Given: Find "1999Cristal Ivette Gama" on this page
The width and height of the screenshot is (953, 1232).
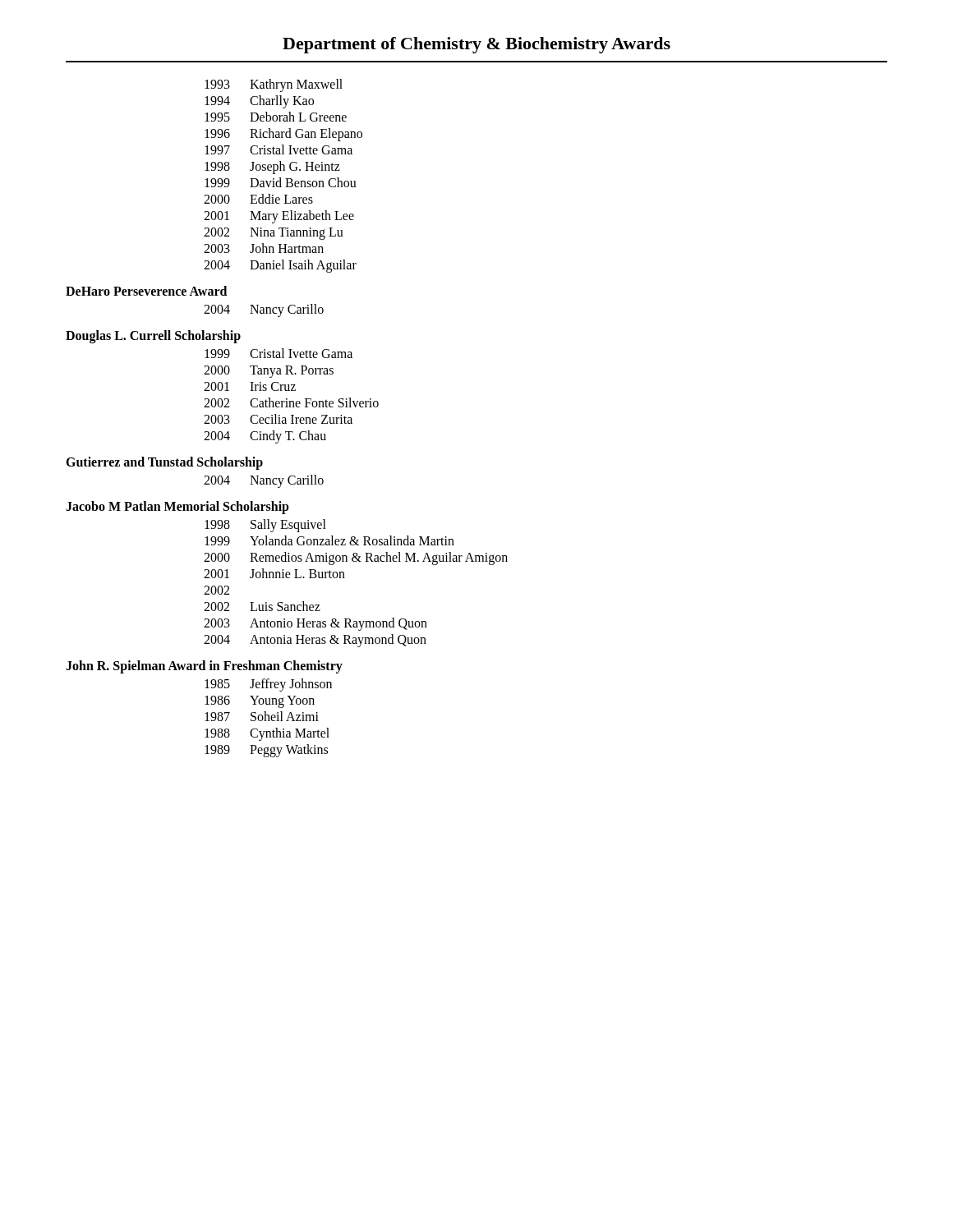Looking at the screenshot, I should (209, 354).
